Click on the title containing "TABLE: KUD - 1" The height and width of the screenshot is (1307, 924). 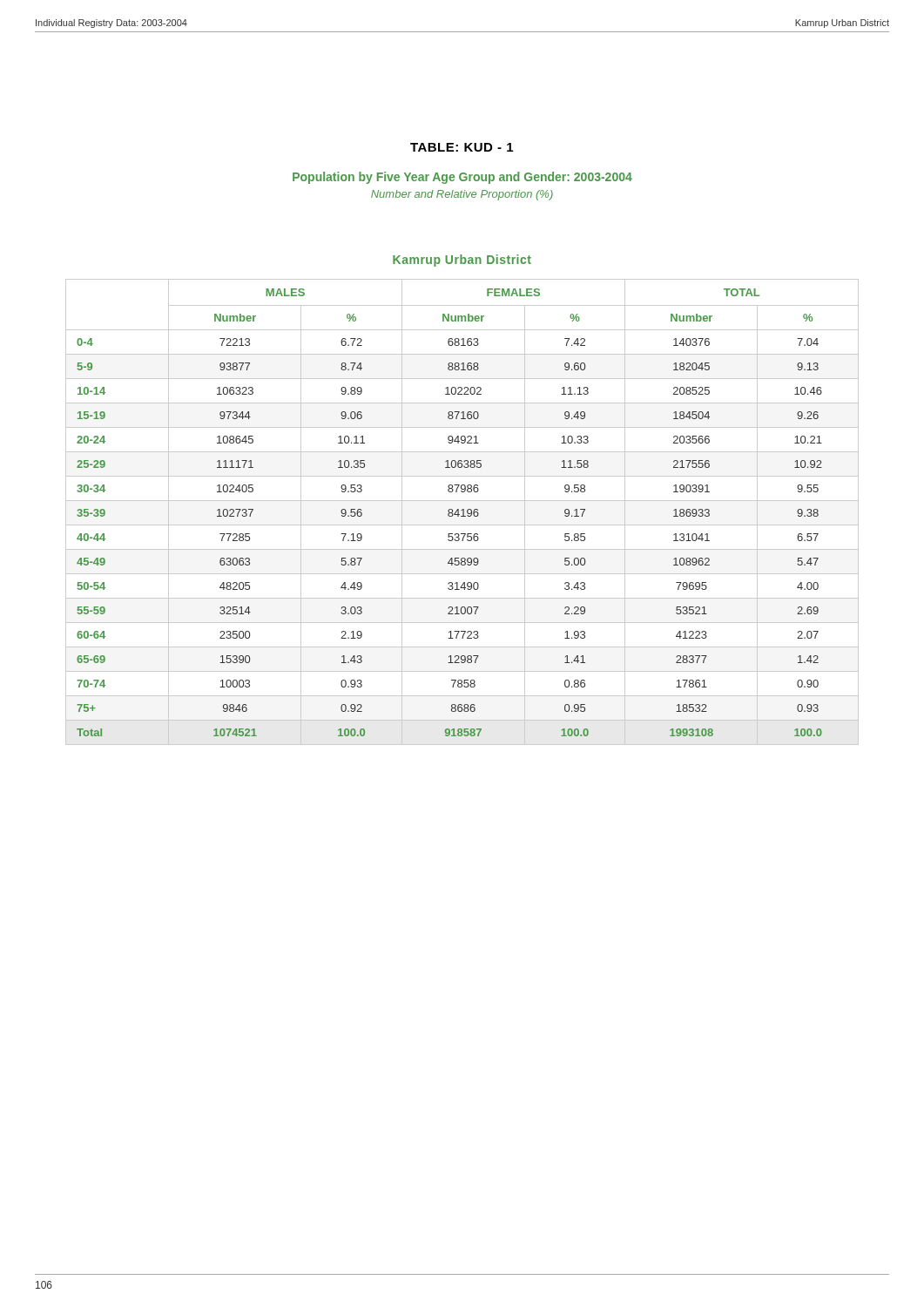coord(462,170)
